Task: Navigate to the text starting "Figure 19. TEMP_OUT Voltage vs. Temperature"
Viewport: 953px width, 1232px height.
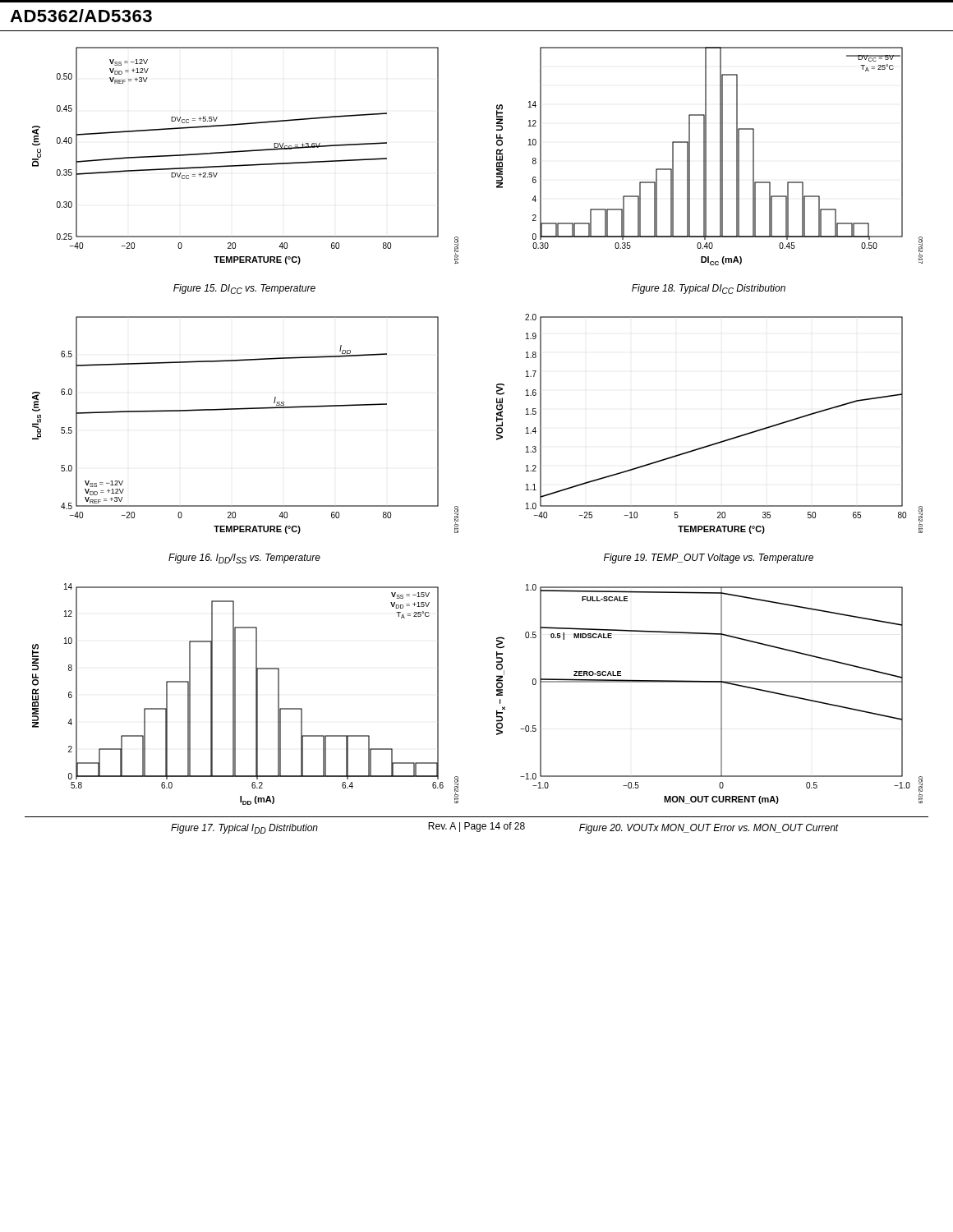Action: [x=709, y=558]
